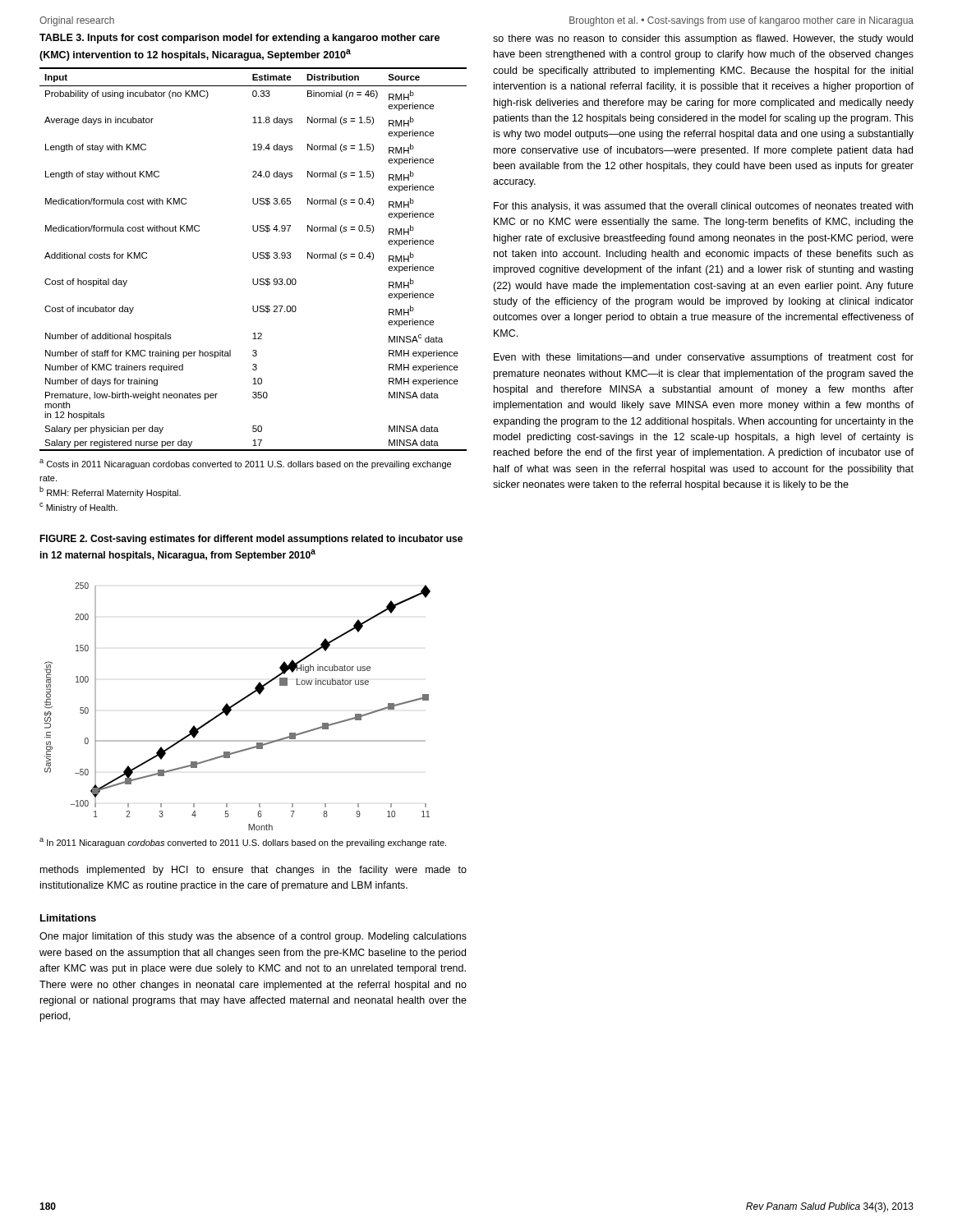Viewport: 953px width, 1232px height.
Task: Click on the text block containing "methods implemented by HCI"
Action: [x=253, y=877]
